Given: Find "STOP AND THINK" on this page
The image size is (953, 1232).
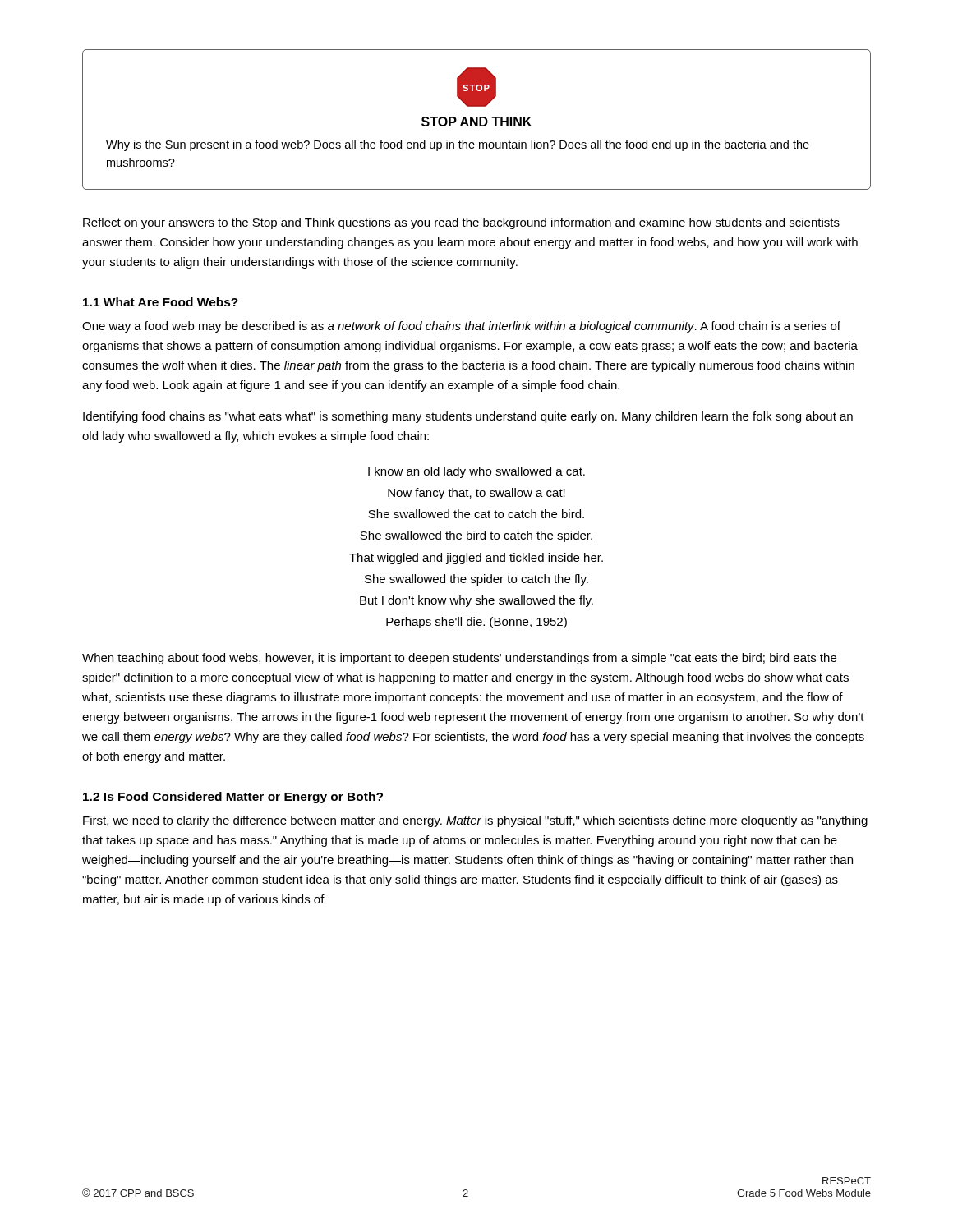Looking at the screenshot, I should (x=476, y=122).
